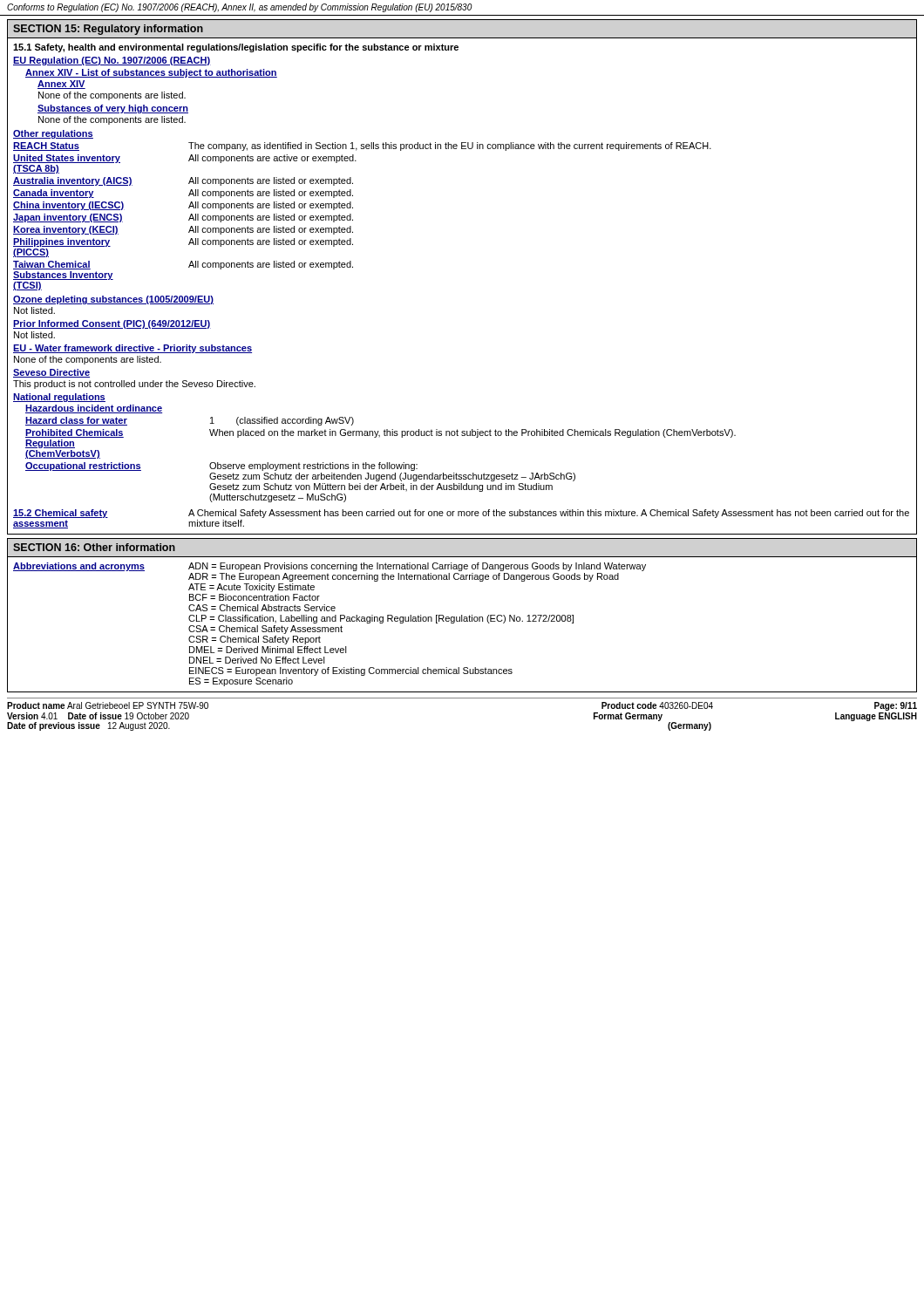The width and height of the screenshot is (924, 1308).
Task: Navigate to the text starting "Ozone depleting substances"
Action: click(113, 299)
